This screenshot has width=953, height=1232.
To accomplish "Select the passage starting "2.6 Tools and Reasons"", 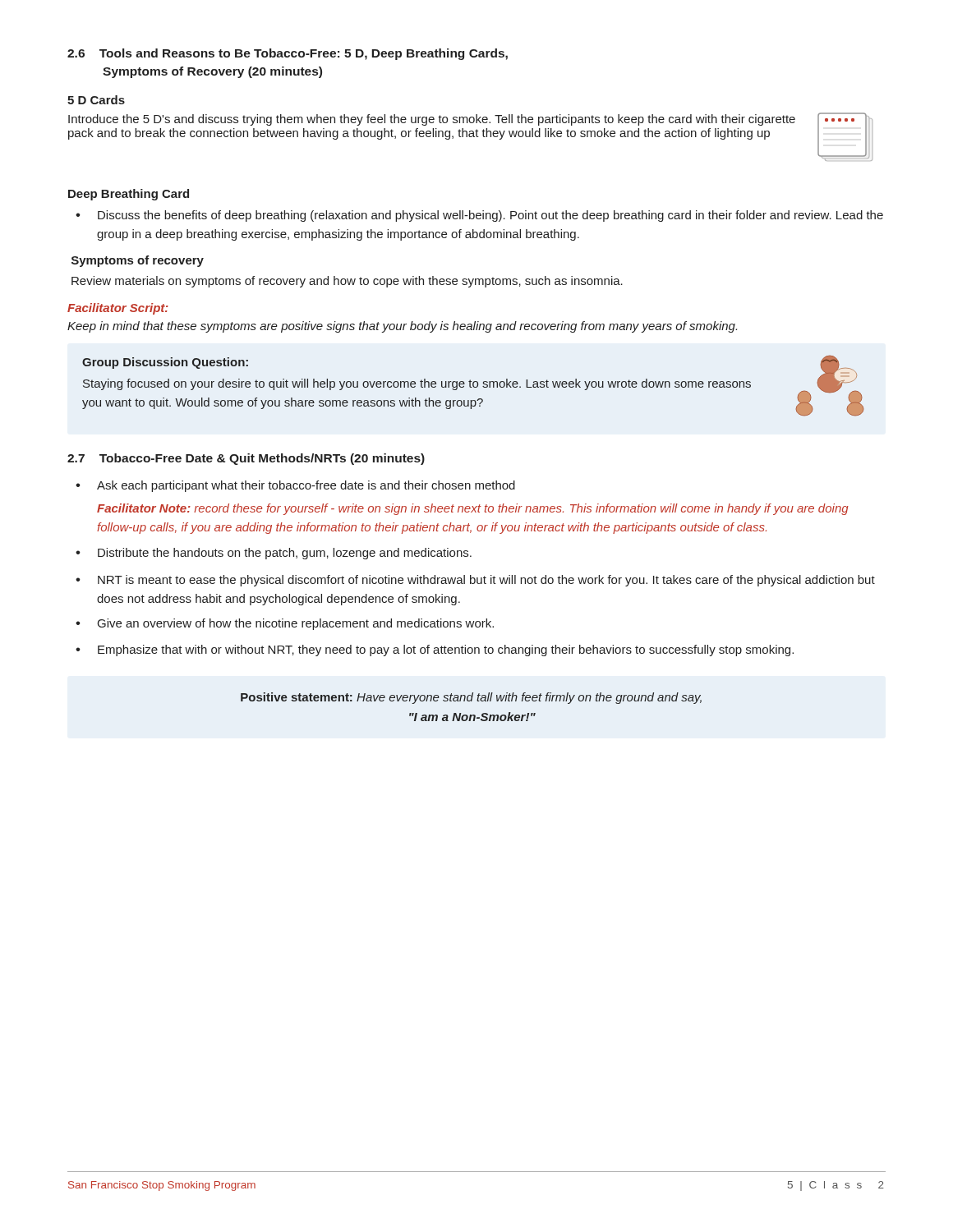I will [288, 62].
